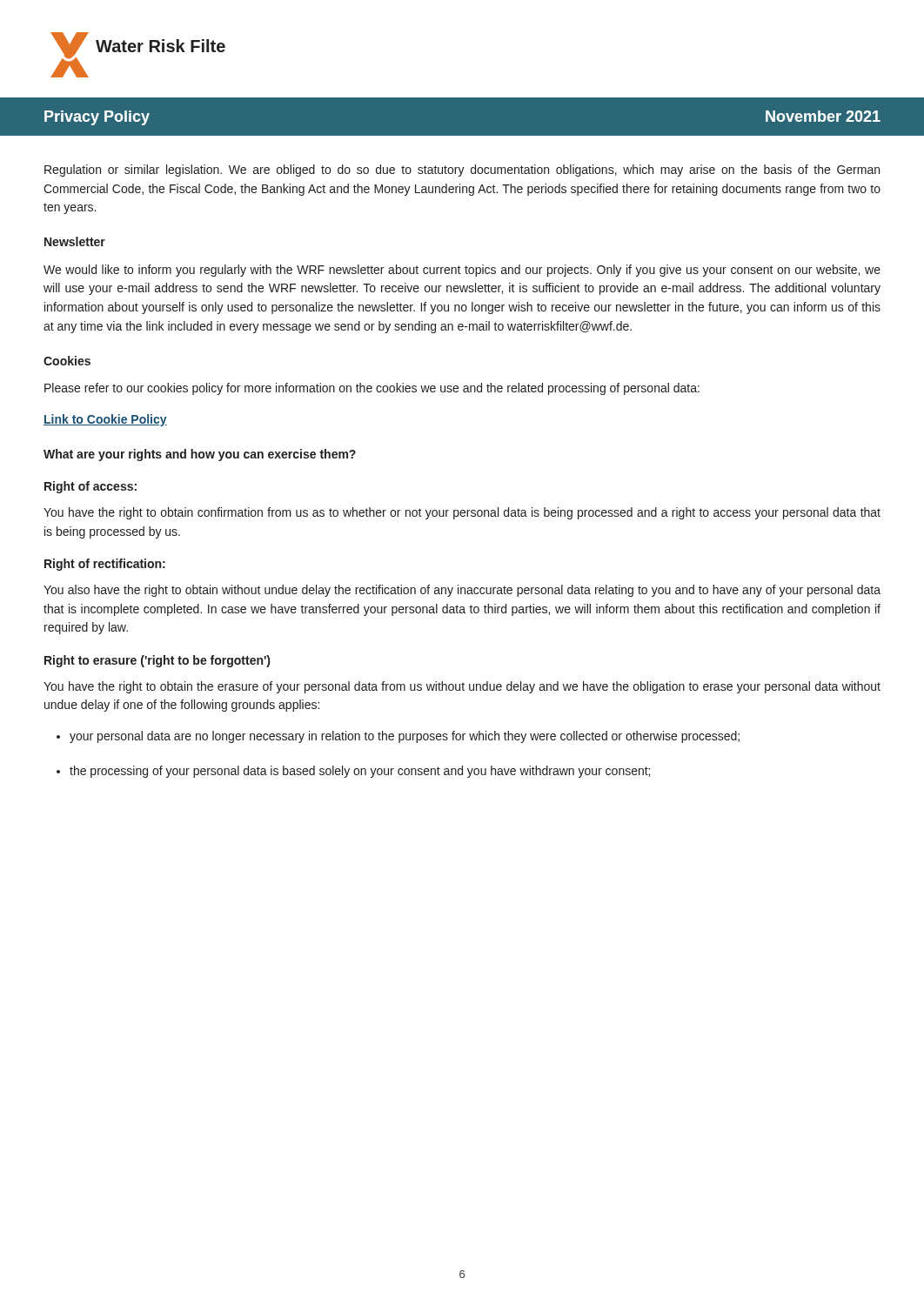924x1305 pixels.
Task: Click on the text block starting "You also have"
Action: point(462,609)
